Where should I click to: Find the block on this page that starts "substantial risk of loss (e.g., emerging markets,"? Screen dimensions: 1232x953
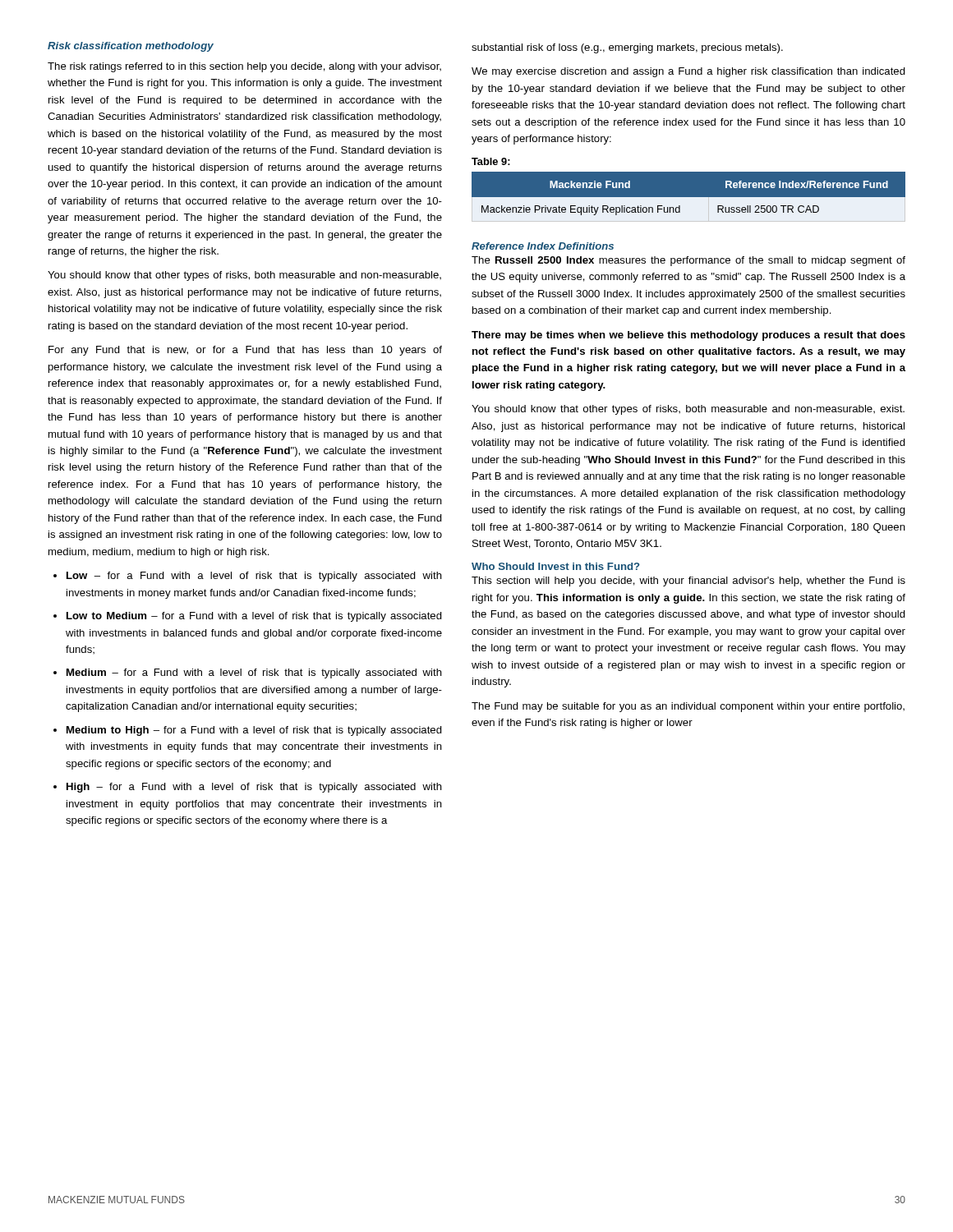coord(688,48)
